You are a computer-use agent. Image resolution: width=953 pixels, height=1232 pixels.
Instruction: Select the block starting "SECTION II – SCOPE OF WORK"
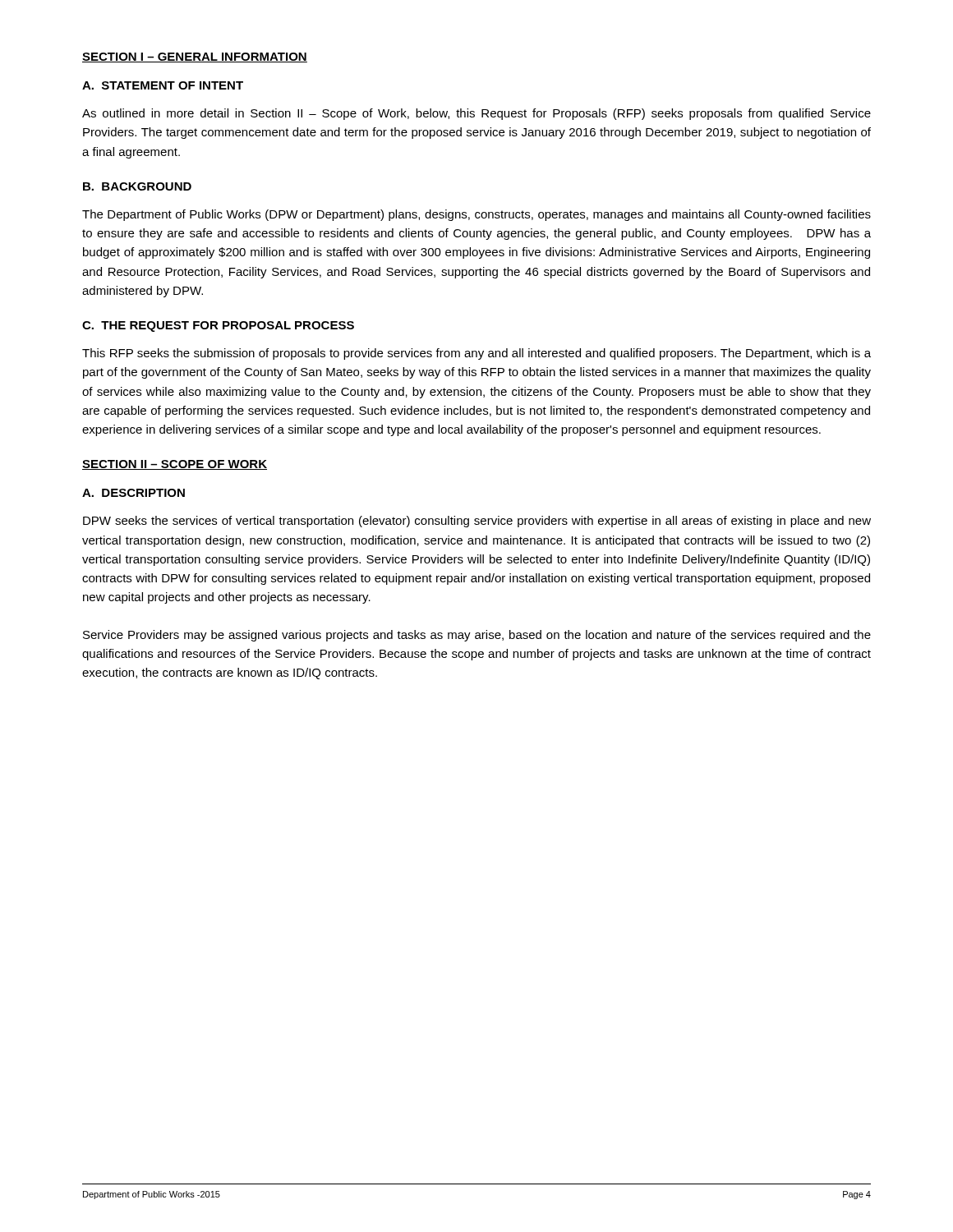(175, 465)
